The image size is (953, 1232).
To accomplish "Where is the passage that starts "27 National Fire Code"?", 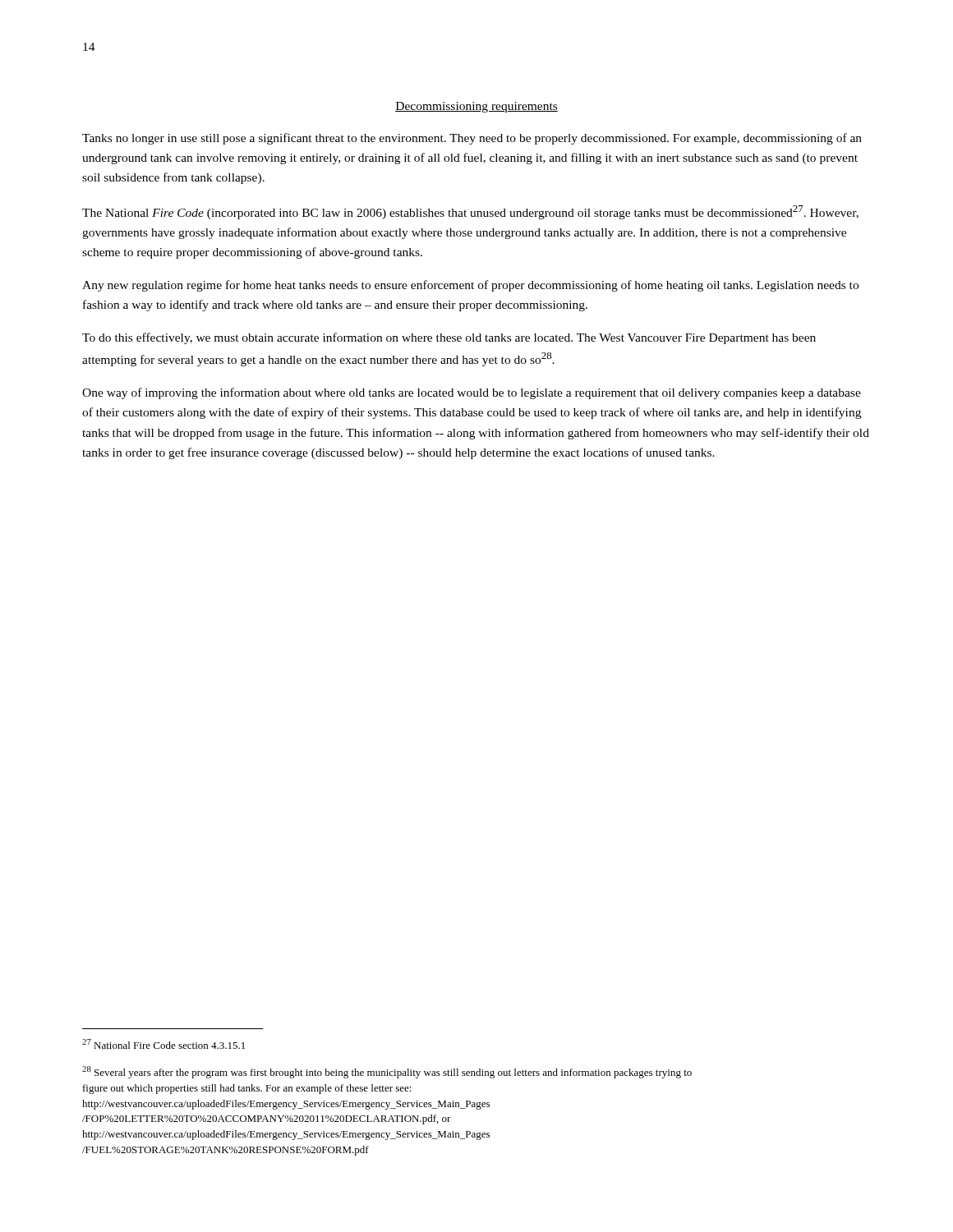I will pos(164,1044).
